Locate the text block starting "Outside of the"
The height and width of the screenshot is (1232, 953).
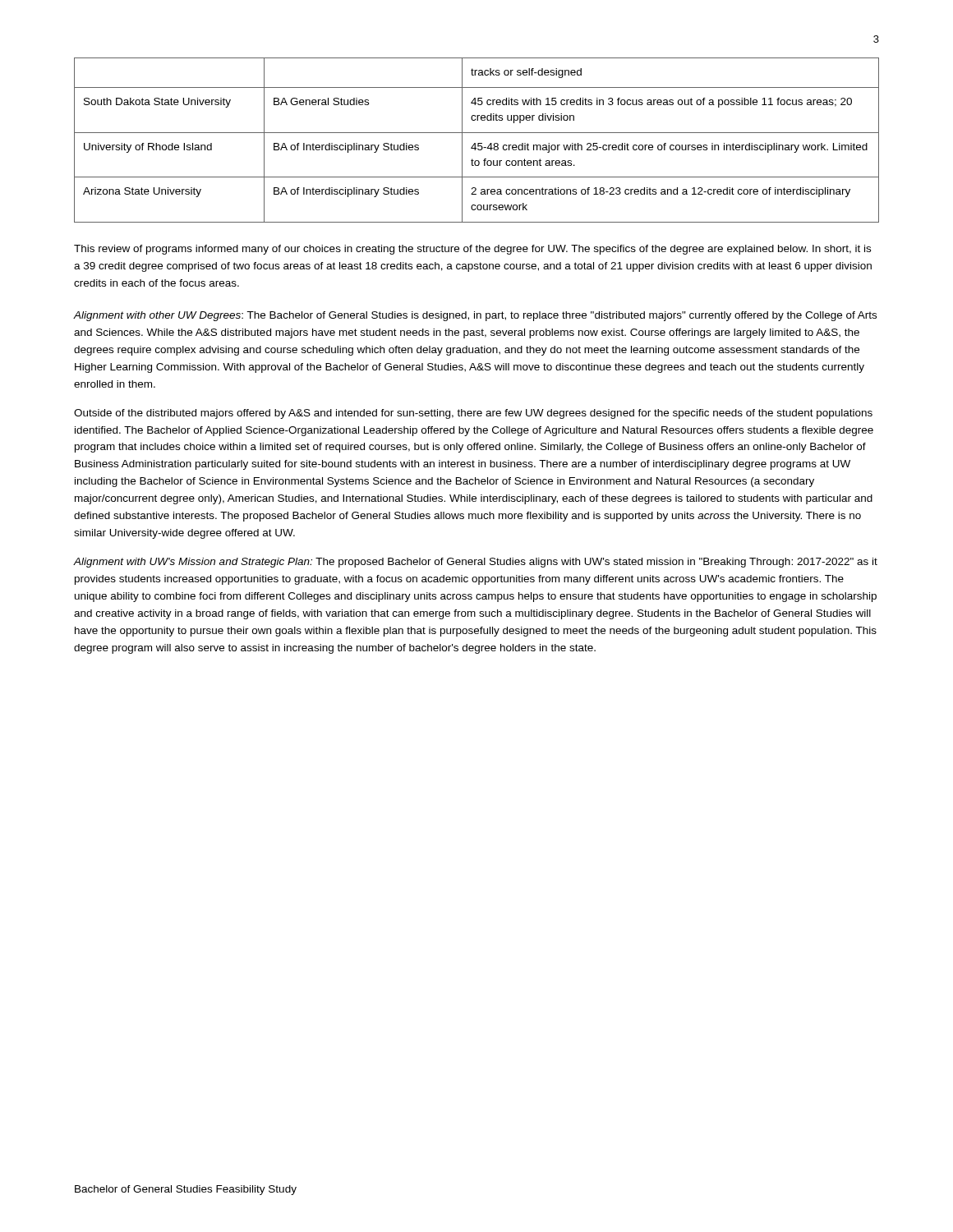[474, 473]
